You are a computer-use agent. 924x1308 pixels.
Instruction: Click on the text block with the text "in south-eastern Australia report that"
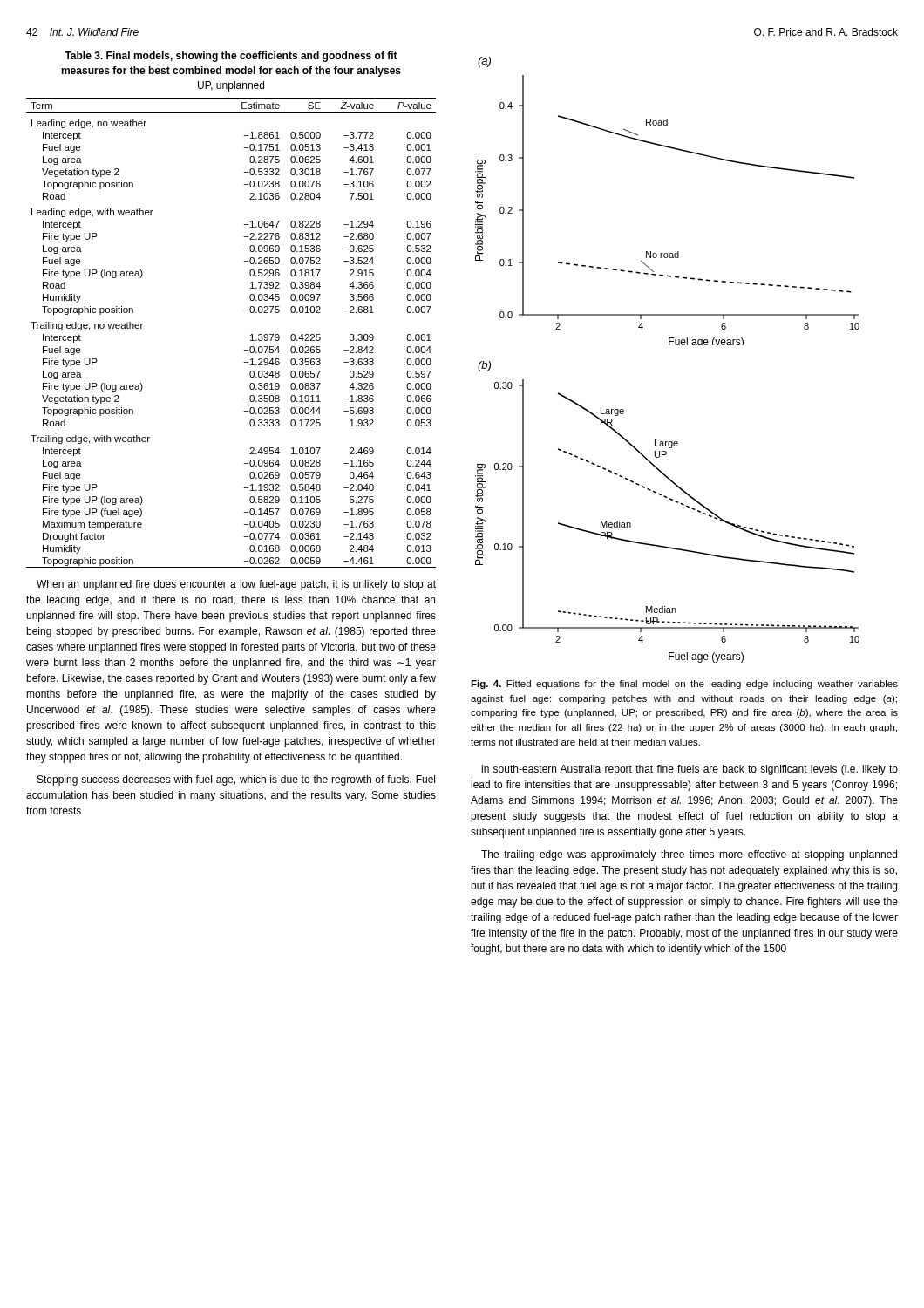(x=684, y=859)
